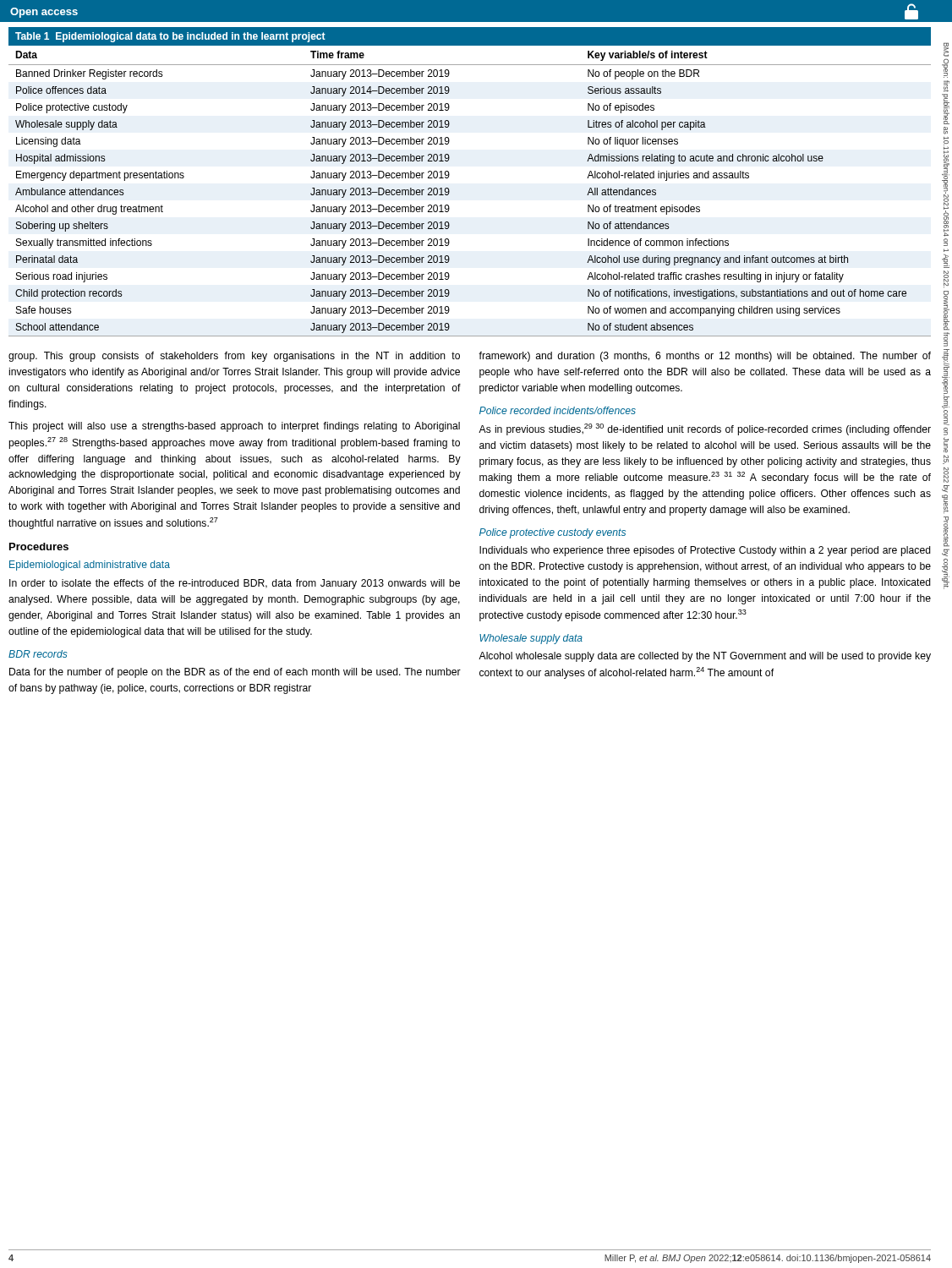Navigate to the block starting "In order to isolate"
This screenshot has height=1268, width=952.
click(234, 608)
